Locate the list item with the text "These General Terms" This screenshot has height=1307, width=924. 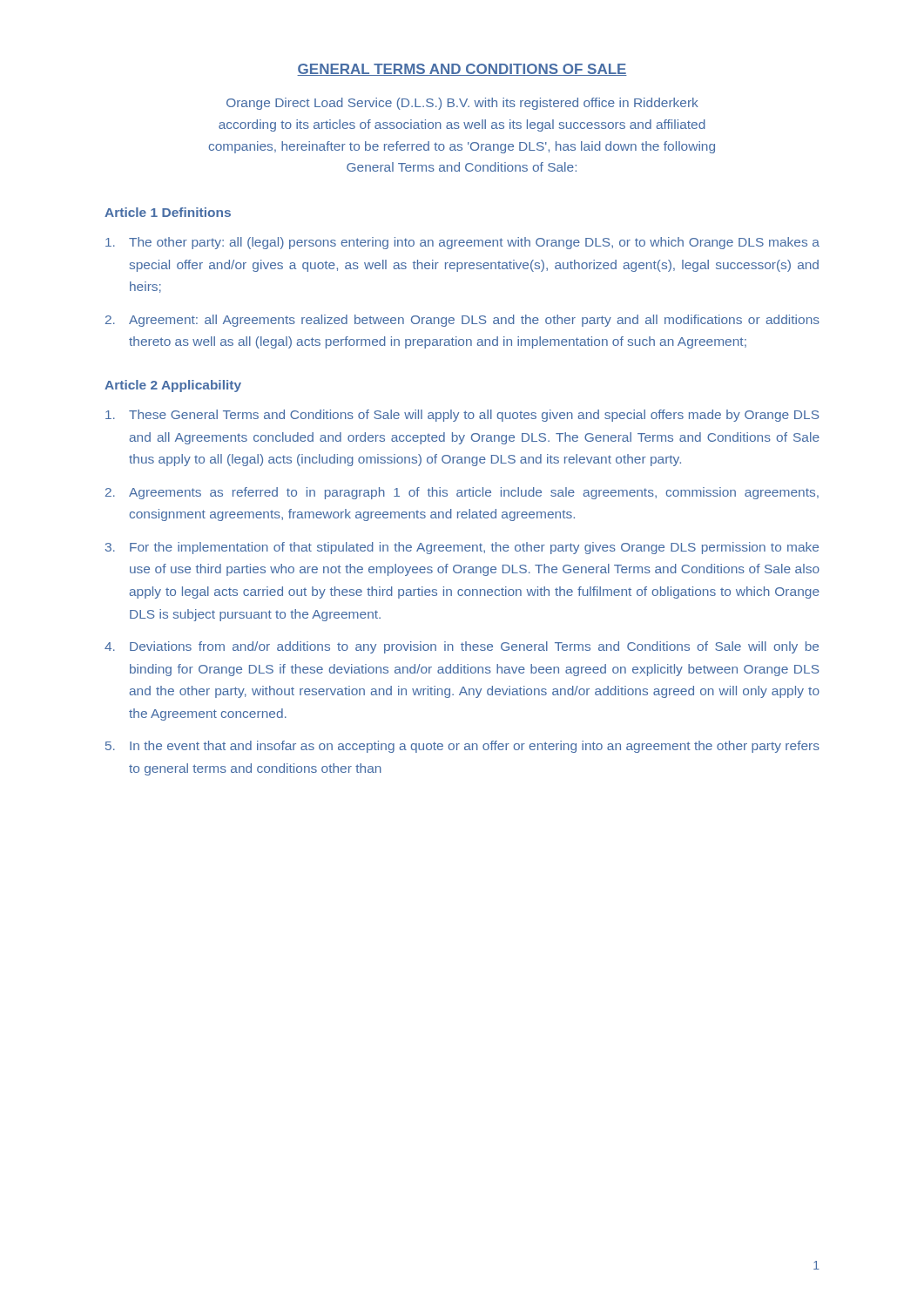tap(462, 437)
